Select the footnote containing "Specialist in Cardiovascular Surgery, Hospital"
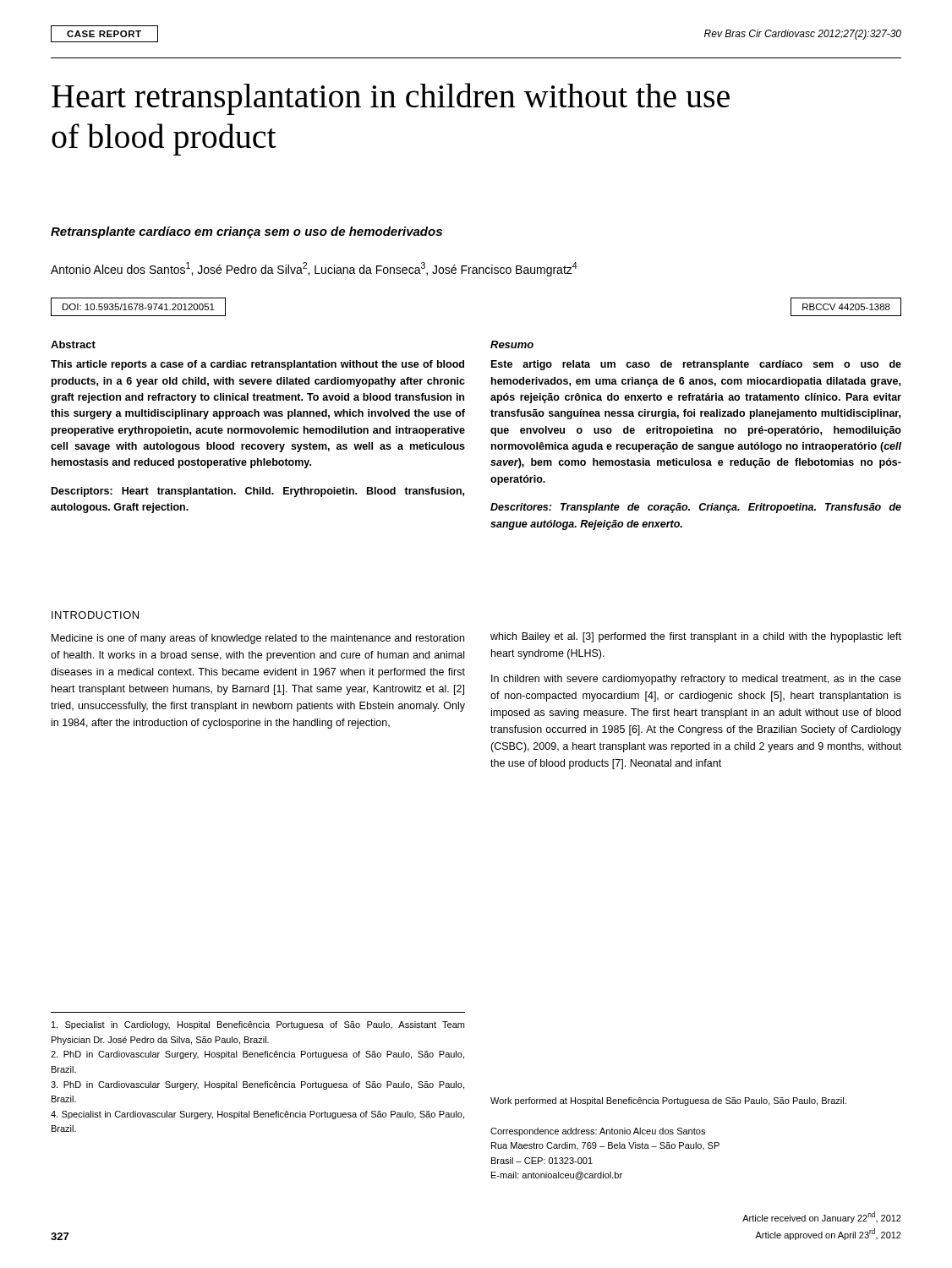Screen dimensions: 1268x952 point(258,1121)
